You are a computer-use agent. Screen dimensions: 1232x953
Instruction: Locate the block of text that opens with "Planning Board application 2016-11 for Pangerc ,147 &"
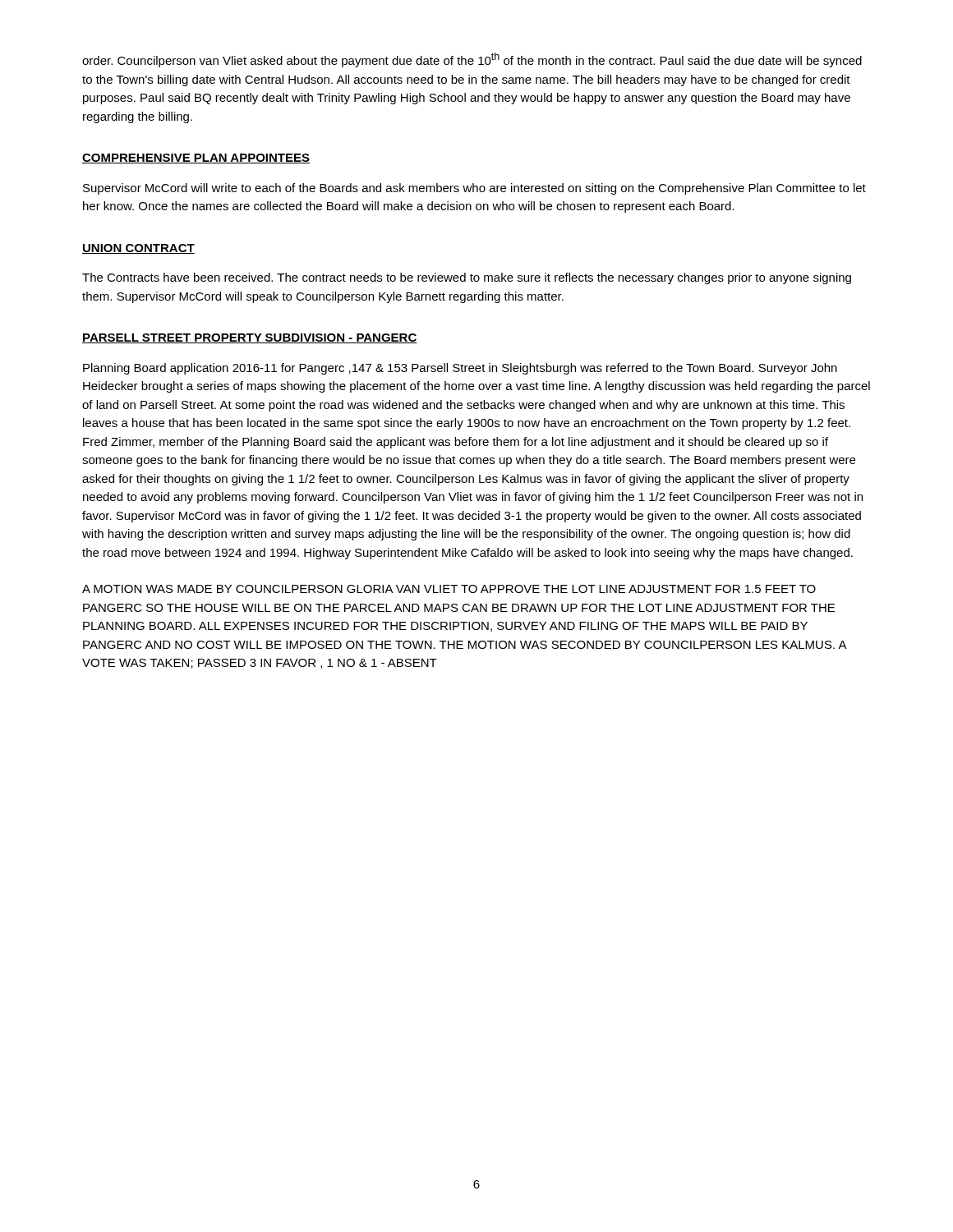[x=476, y=460]
